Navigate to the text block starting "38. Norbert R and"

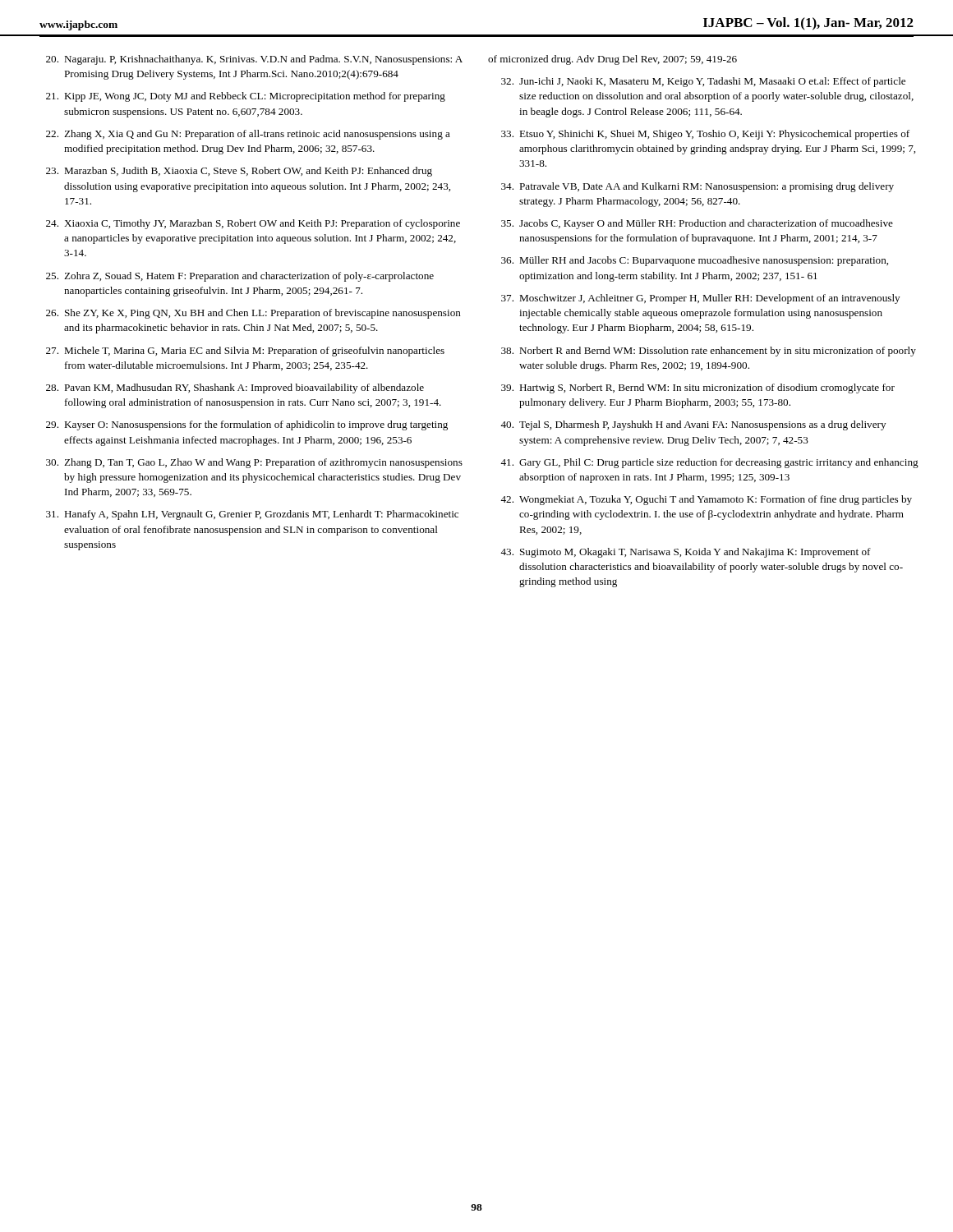(704, 358)
